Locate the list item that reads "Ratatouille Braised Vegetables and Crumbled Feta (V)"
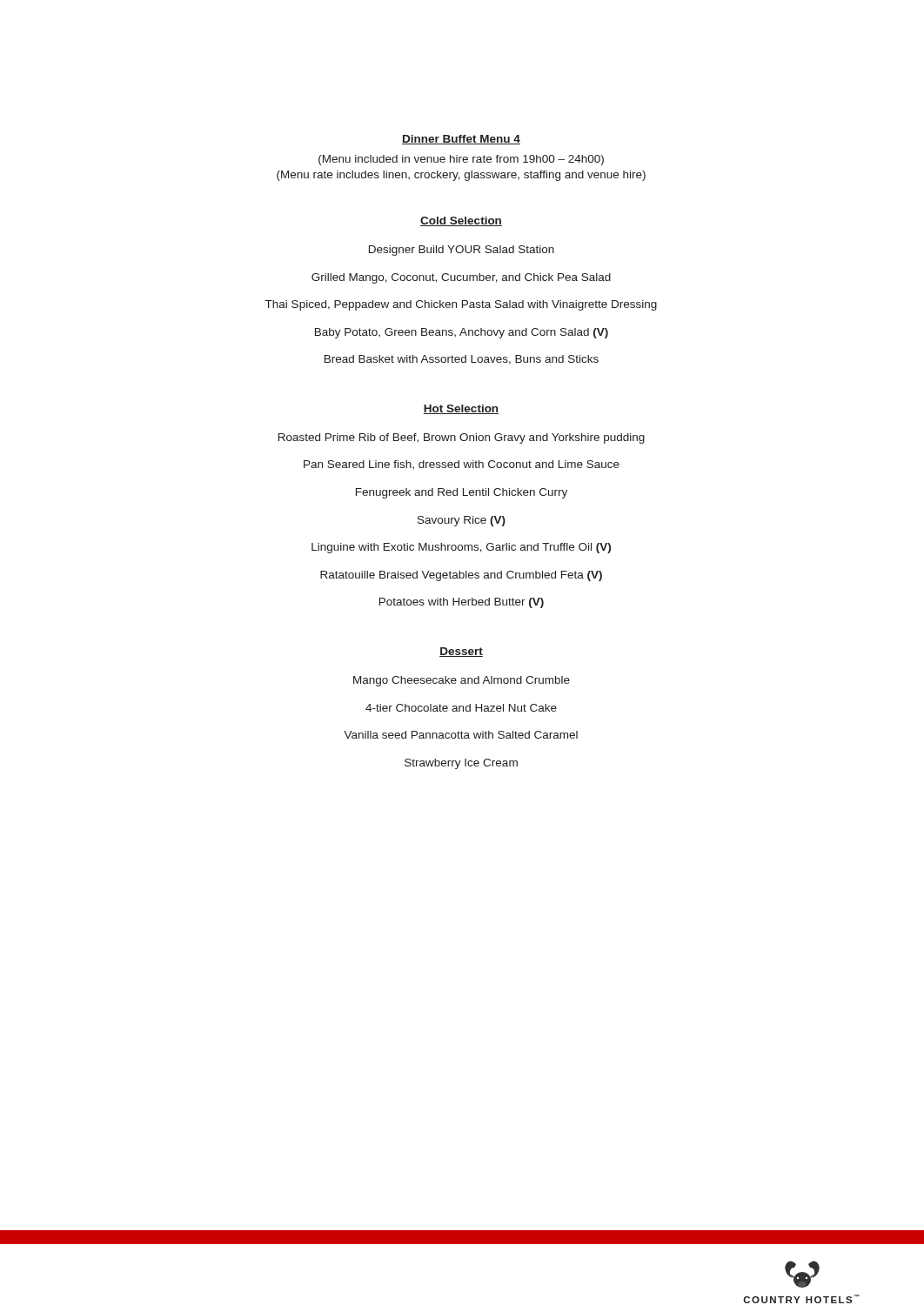This screenshot has height=1305, width=924. [461, 575]
